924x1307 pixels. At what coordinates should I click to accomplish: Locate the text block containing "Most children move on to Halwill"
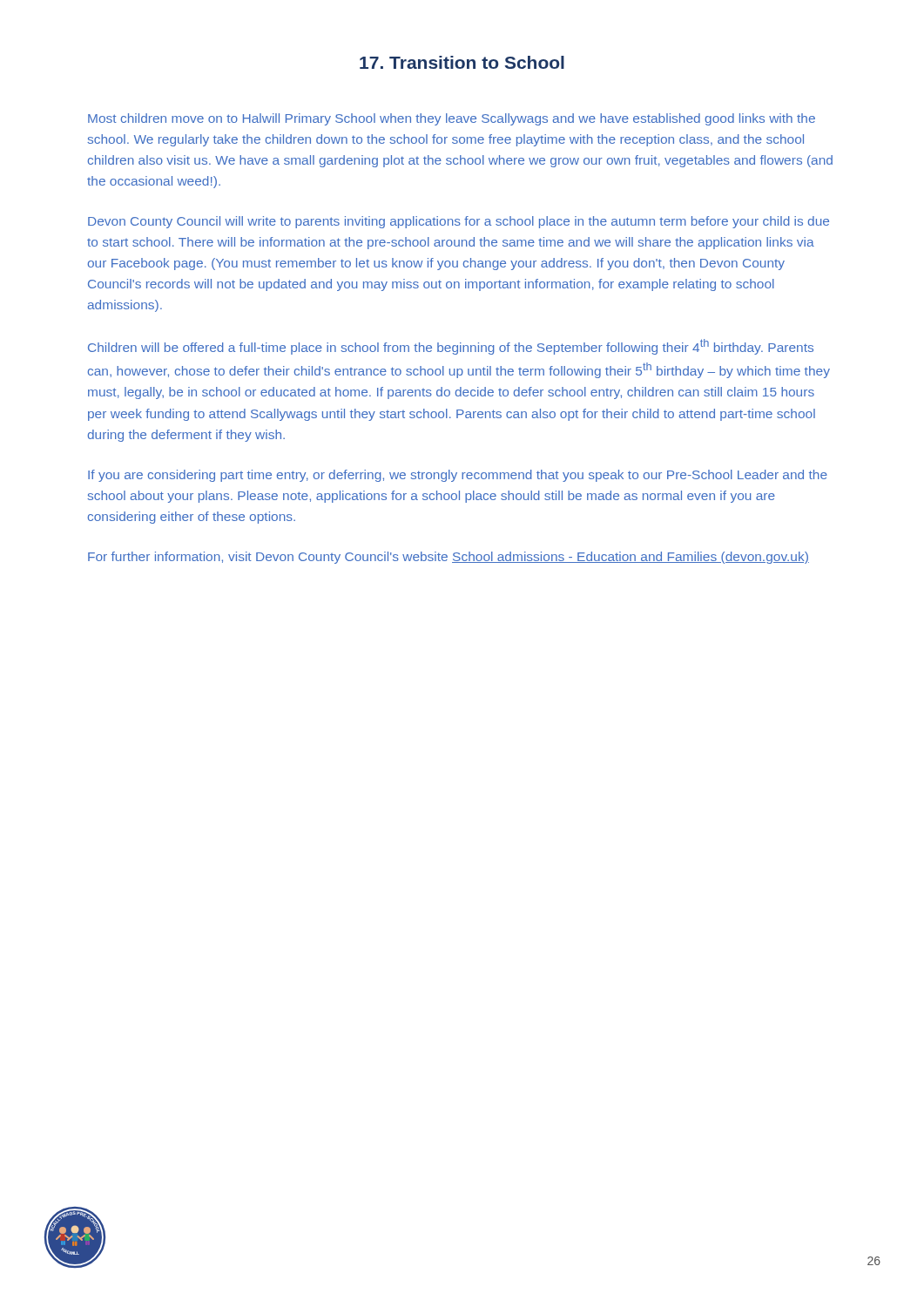(460, 149)
